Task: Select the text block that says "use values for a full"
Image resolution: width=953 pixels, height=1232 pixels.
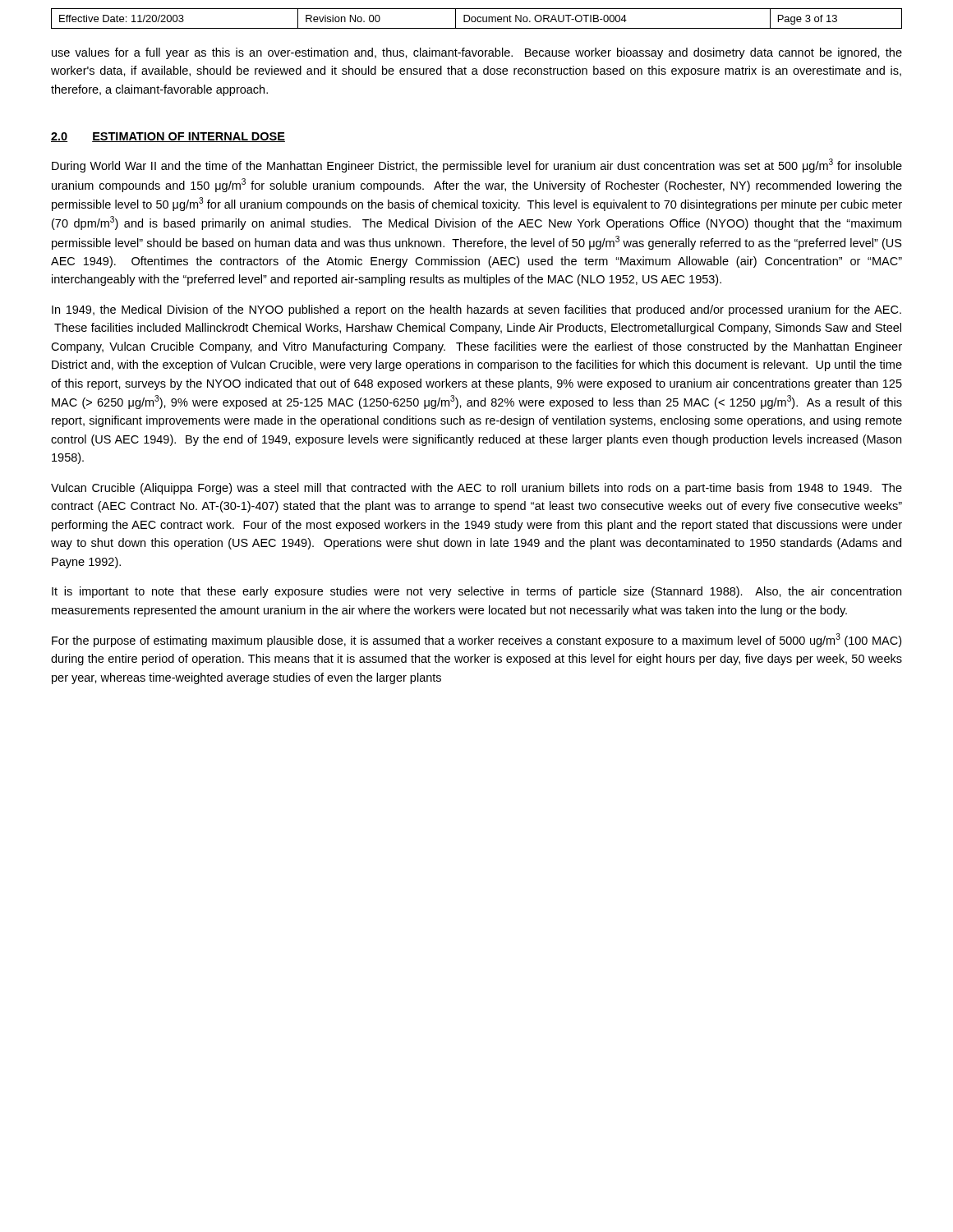Action: (476, 71)
